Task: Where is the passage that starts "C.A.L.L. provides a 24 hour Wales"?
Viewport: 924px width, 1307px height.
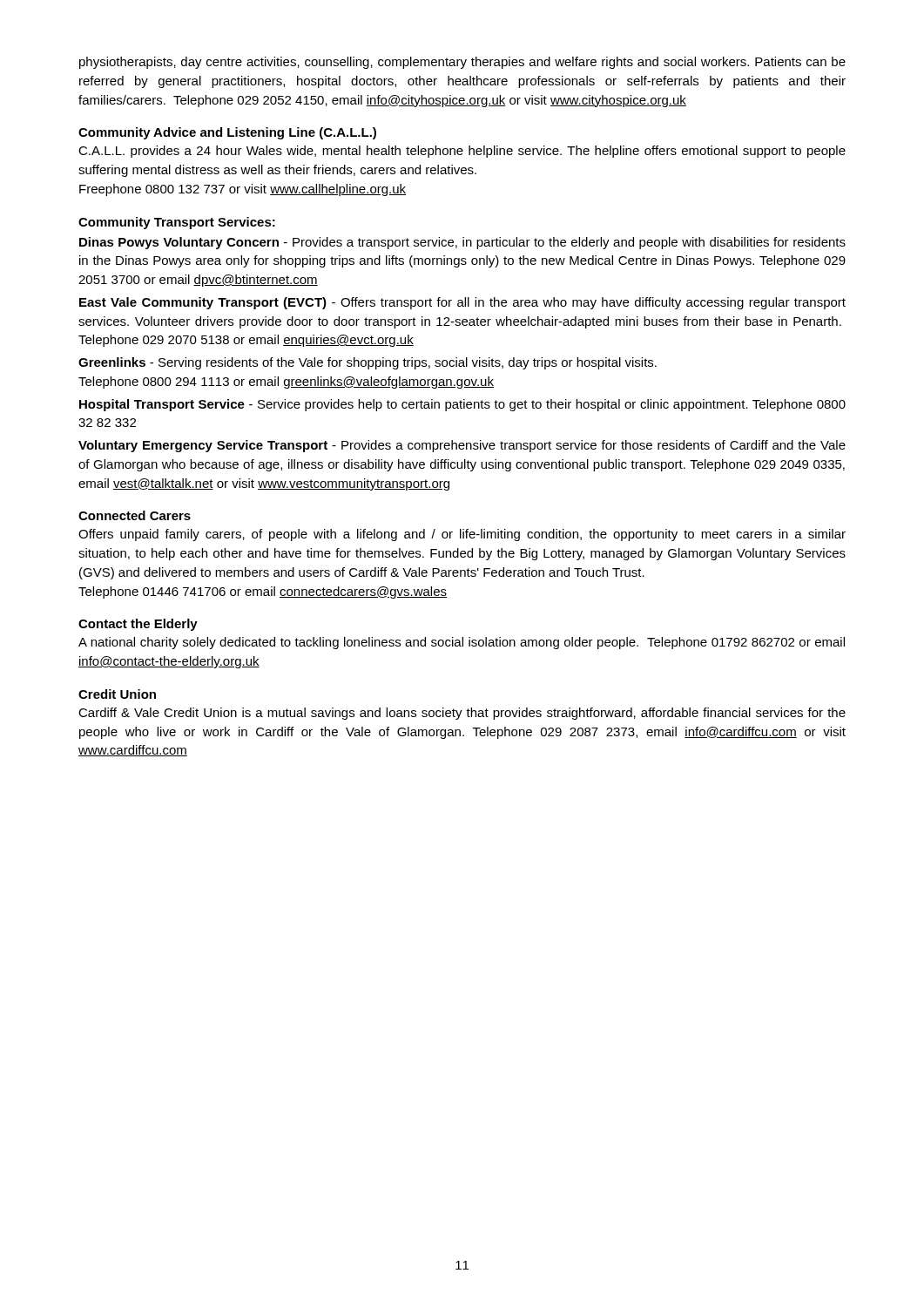Action: (x=462, y=170)
